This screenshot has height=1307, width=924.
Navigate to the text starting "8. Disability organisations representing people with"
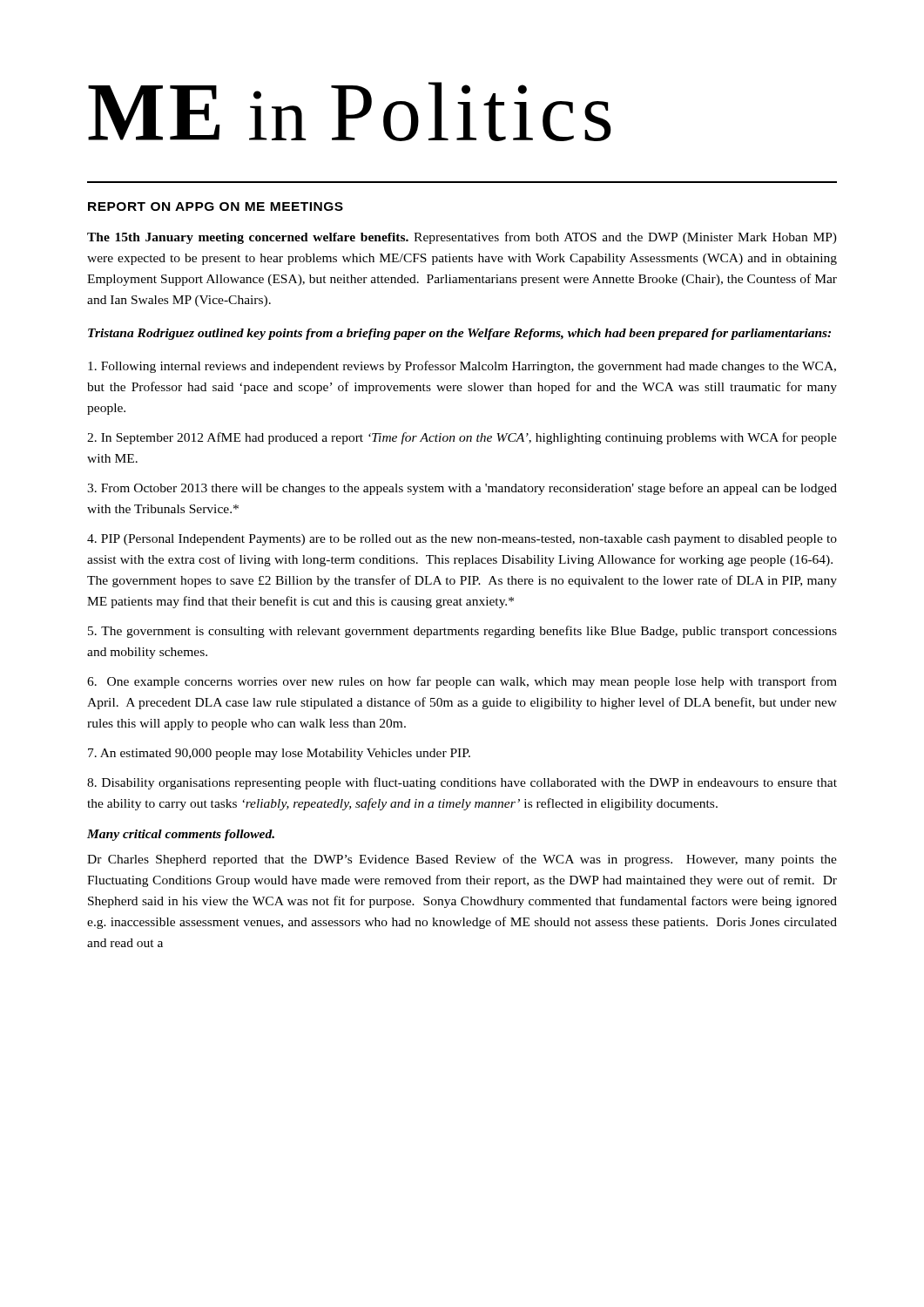point(462,793)
